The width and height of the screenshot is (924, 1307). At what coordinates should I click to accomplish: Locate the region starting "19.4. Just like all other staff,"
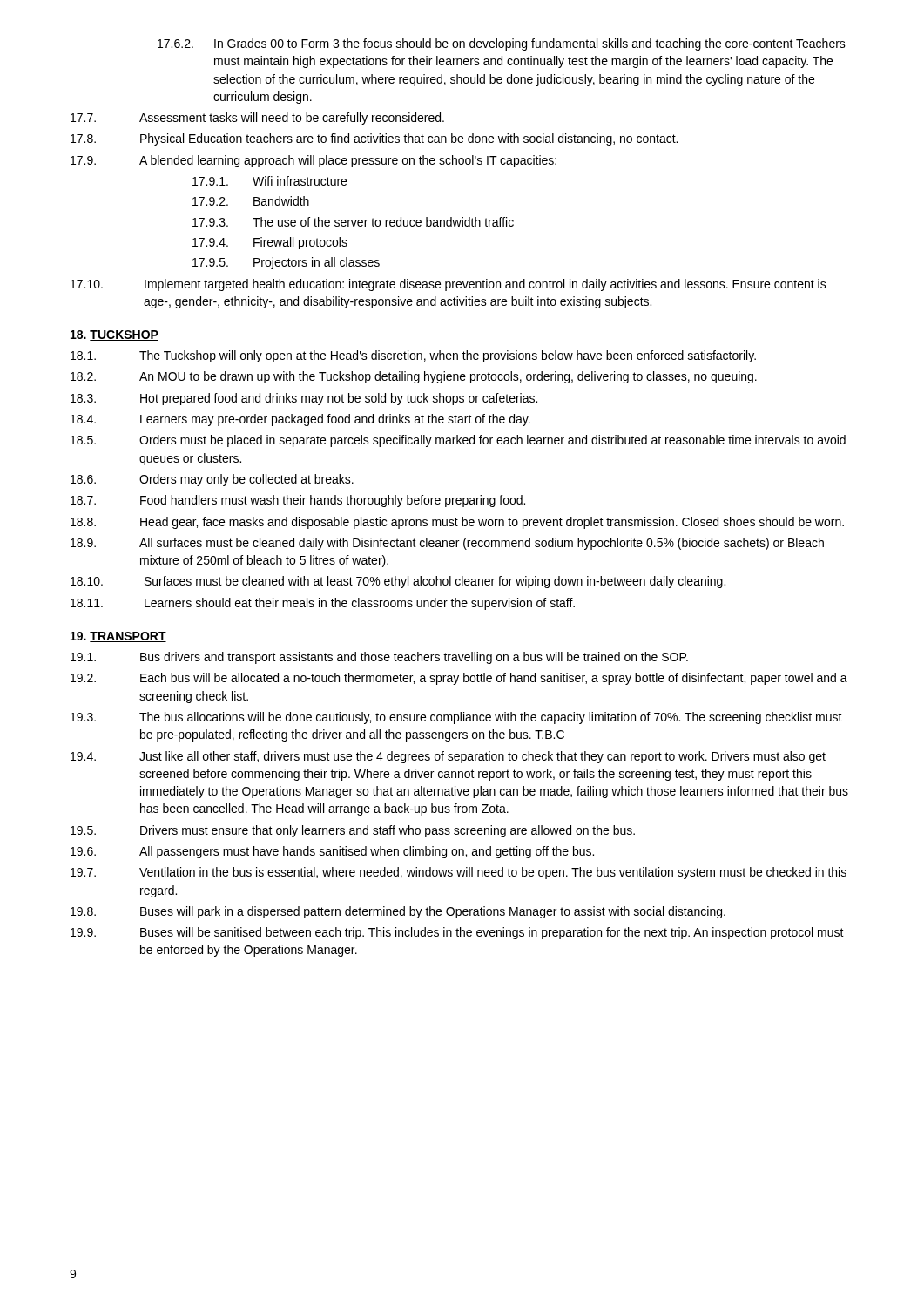(462, 783)
